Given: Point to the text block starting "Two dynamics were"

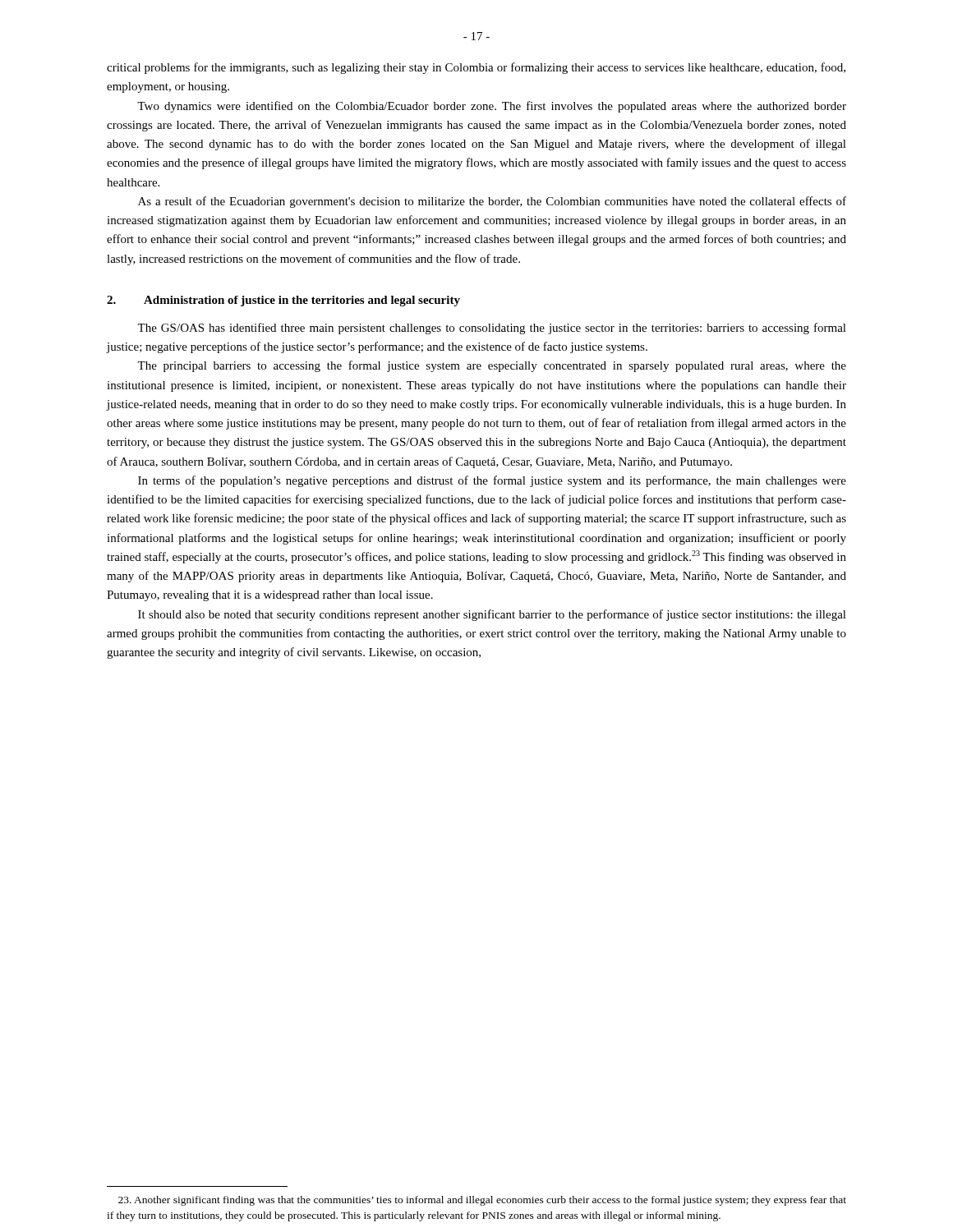Looking at the screenshot, I should click(x=476, y=144).
